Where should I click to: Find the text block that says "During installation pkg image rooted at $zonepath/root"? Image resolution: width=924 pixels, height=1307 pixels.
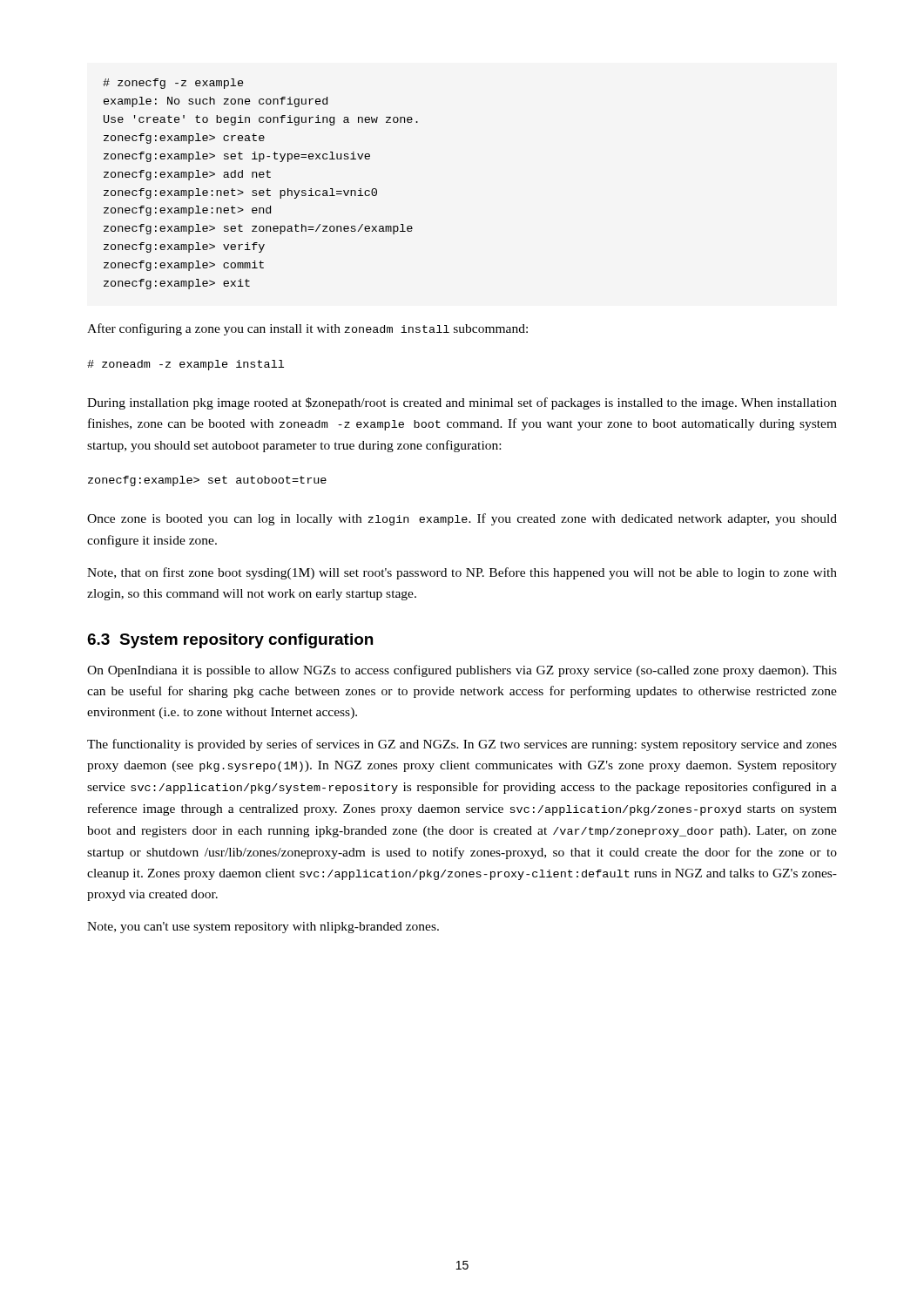click(x=462, y=423)
